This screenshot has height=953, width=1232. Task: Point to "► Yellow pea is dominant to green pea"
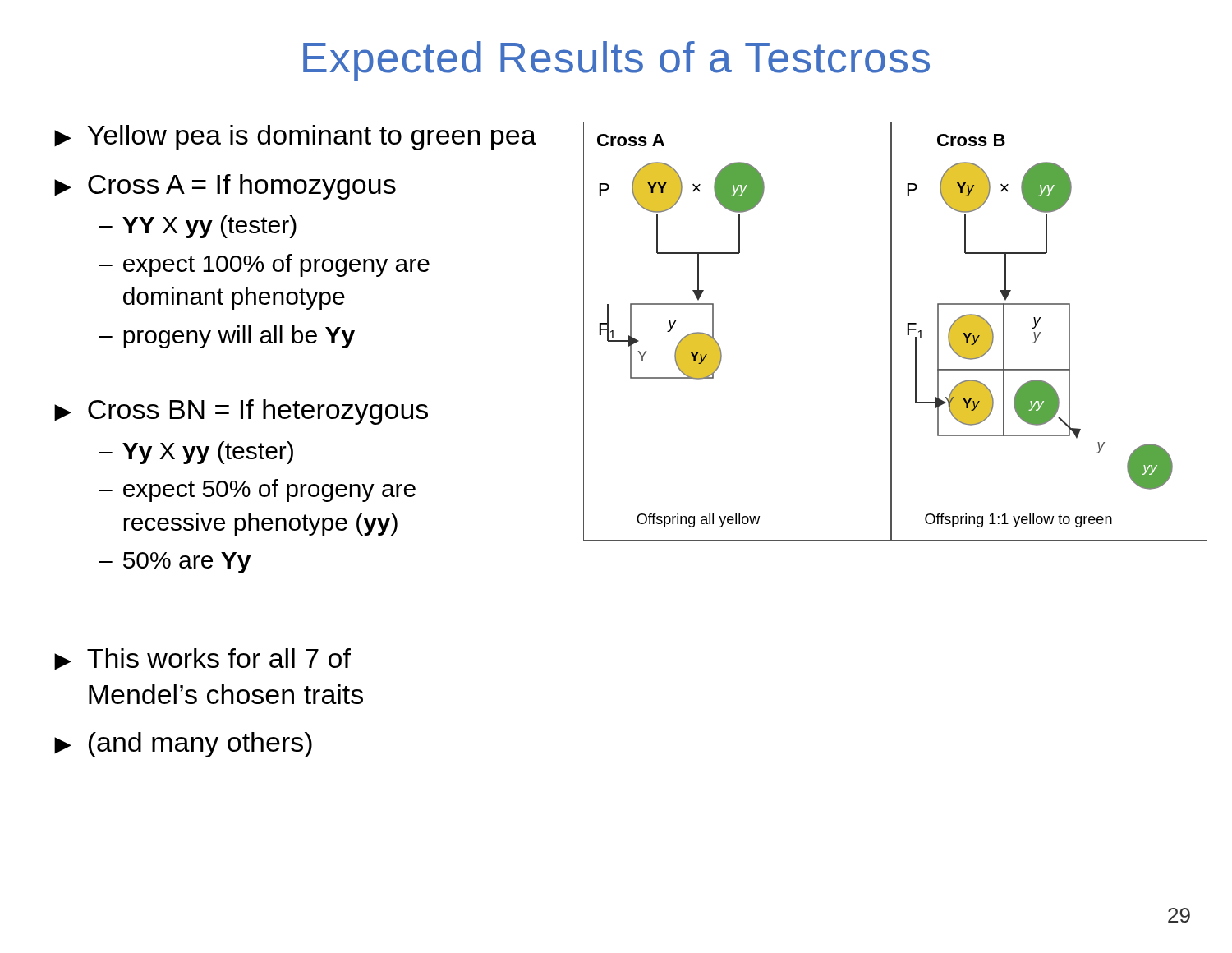(293, 136)
